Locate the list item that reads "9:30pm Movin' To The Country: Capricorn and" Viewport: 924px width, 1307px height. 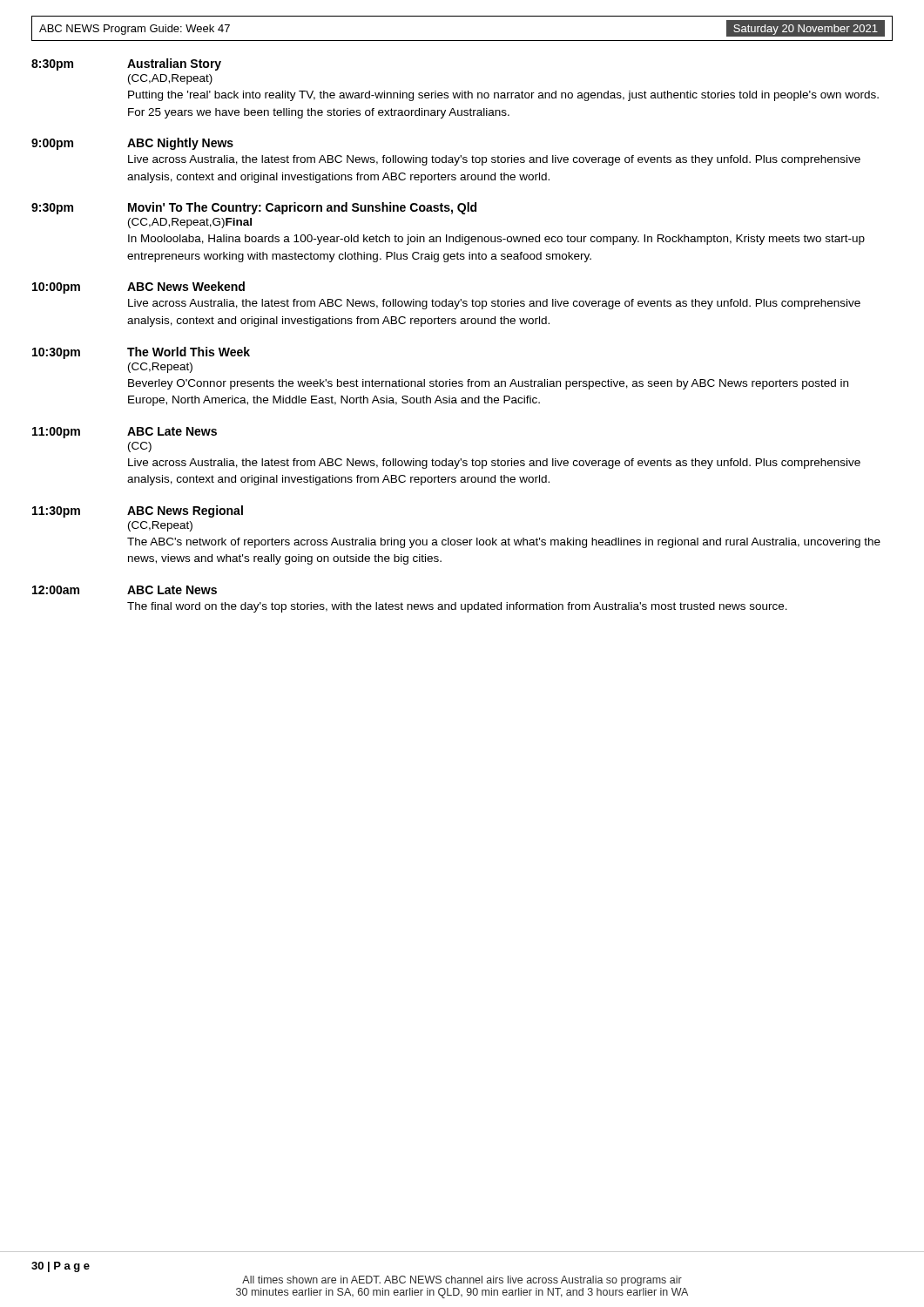coord(462,232)
